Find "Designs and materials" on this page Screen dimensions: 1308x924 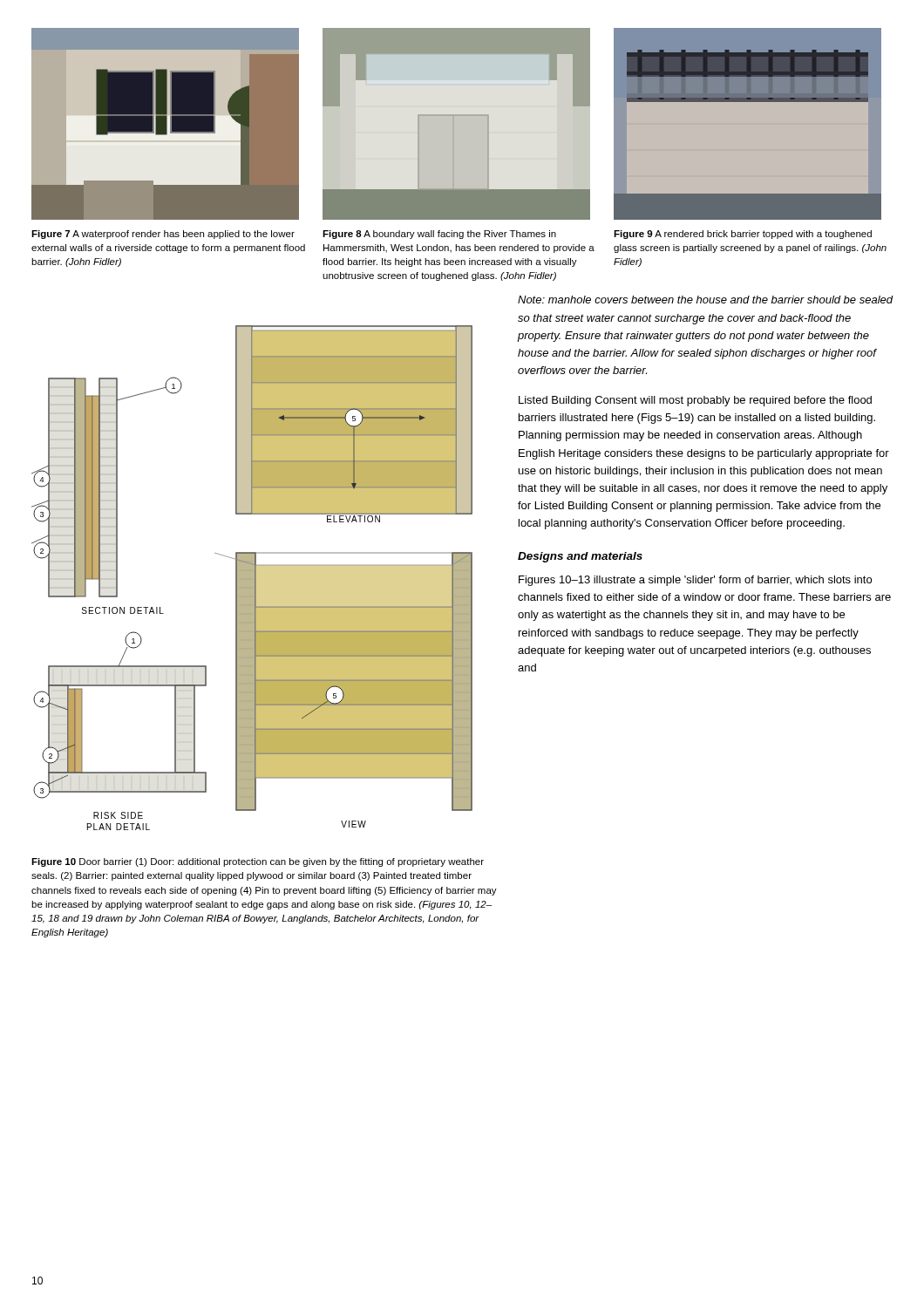point(580,556)
